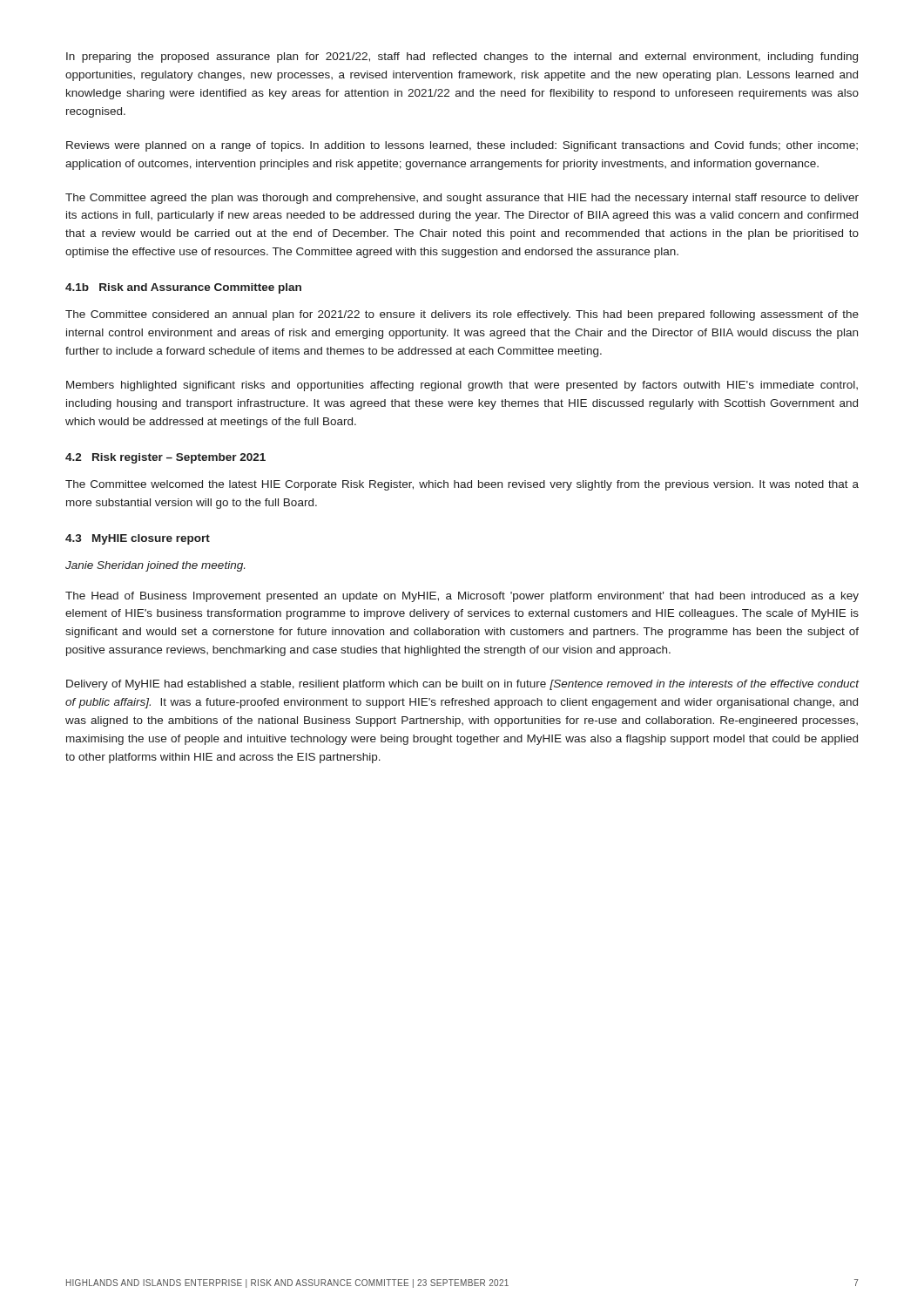Locate the text block that reads "Delivery of MyHIE had established a stable, resilient"
The image size is (924, 1307).
[462, 720]
